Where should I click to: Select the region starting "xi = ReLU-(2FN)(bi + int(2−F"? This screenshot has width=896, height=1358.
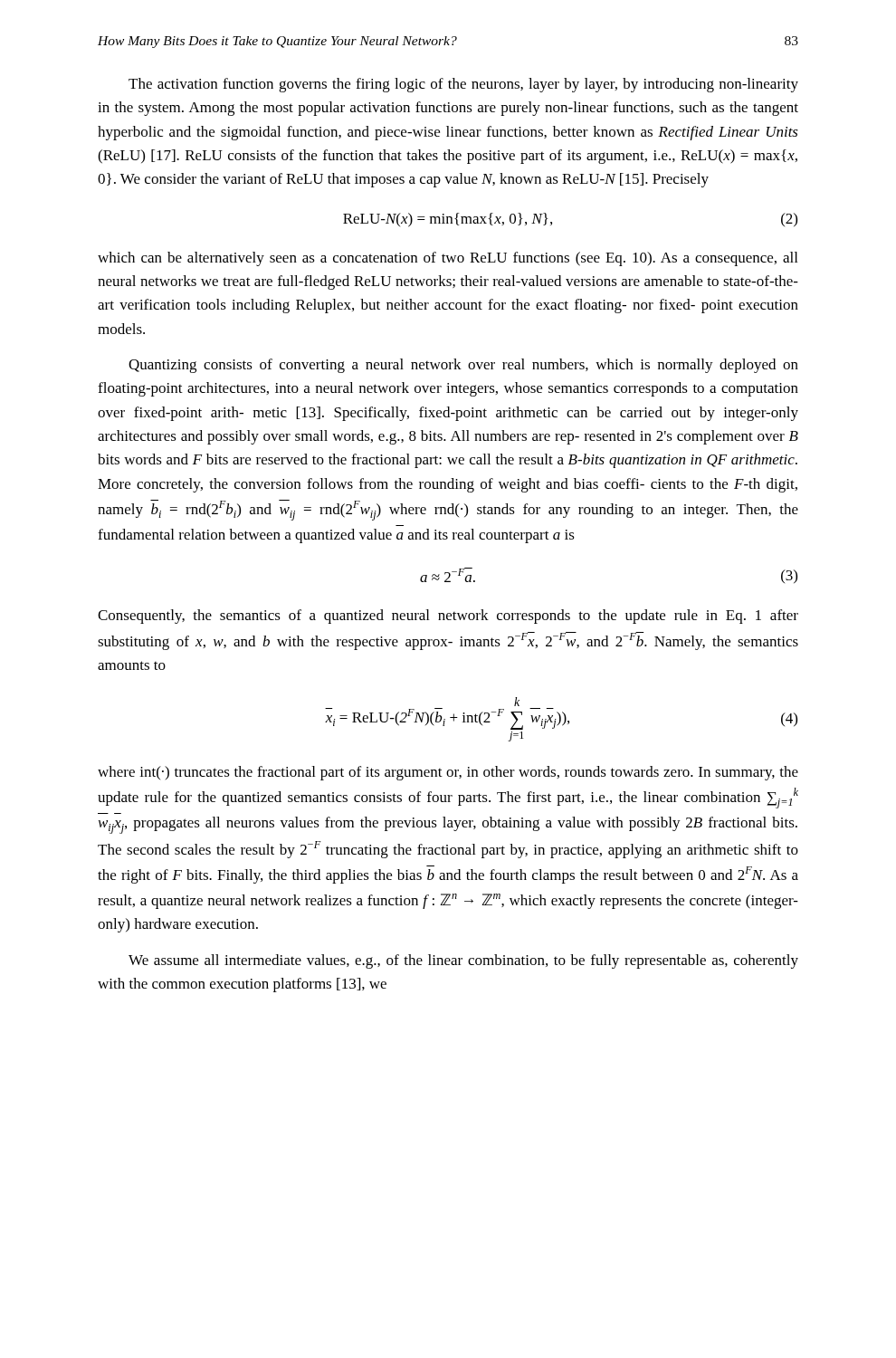coord(562,719)
